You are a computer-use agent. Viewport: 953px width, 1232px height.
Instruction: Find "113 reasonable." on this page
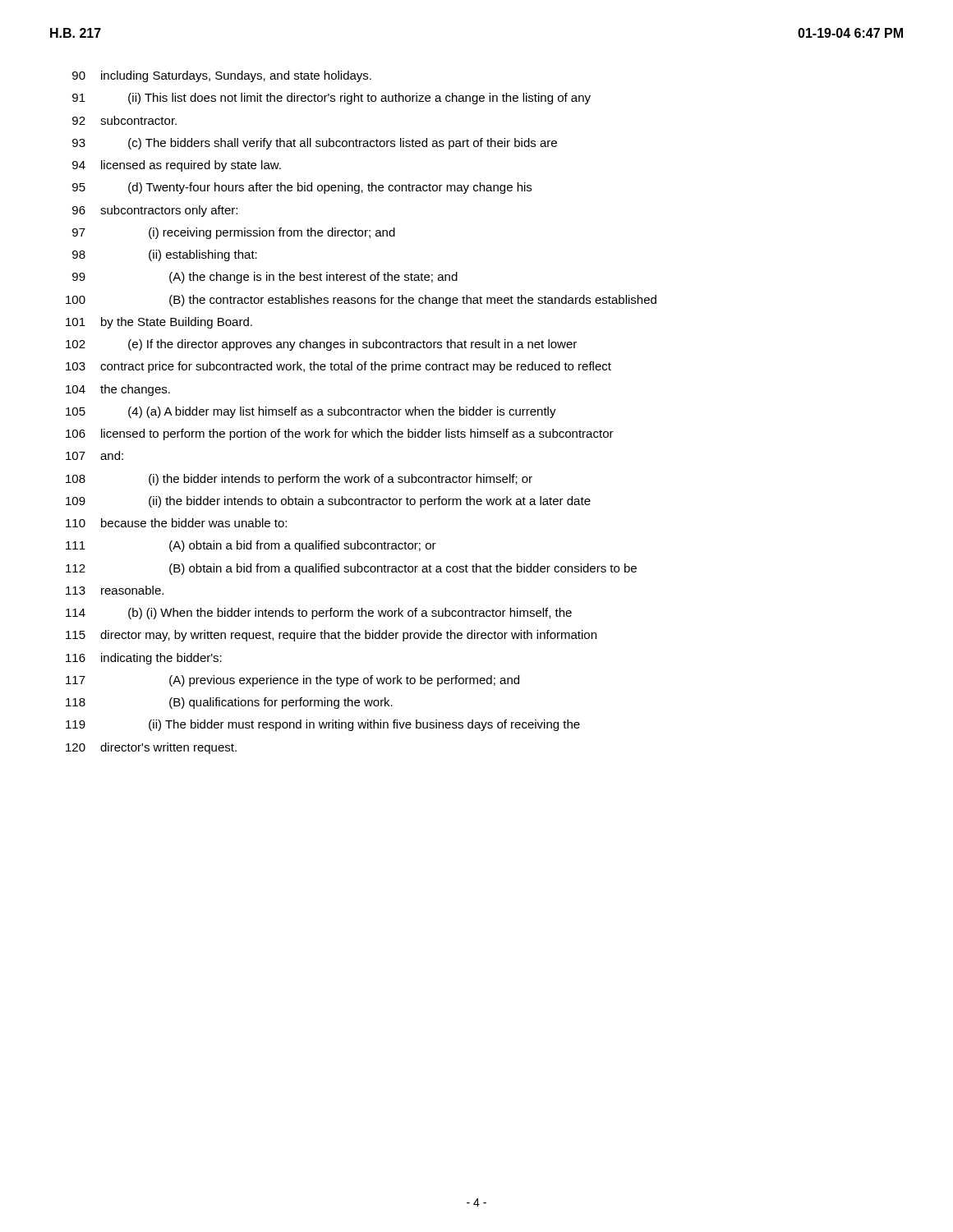point(115,590)
